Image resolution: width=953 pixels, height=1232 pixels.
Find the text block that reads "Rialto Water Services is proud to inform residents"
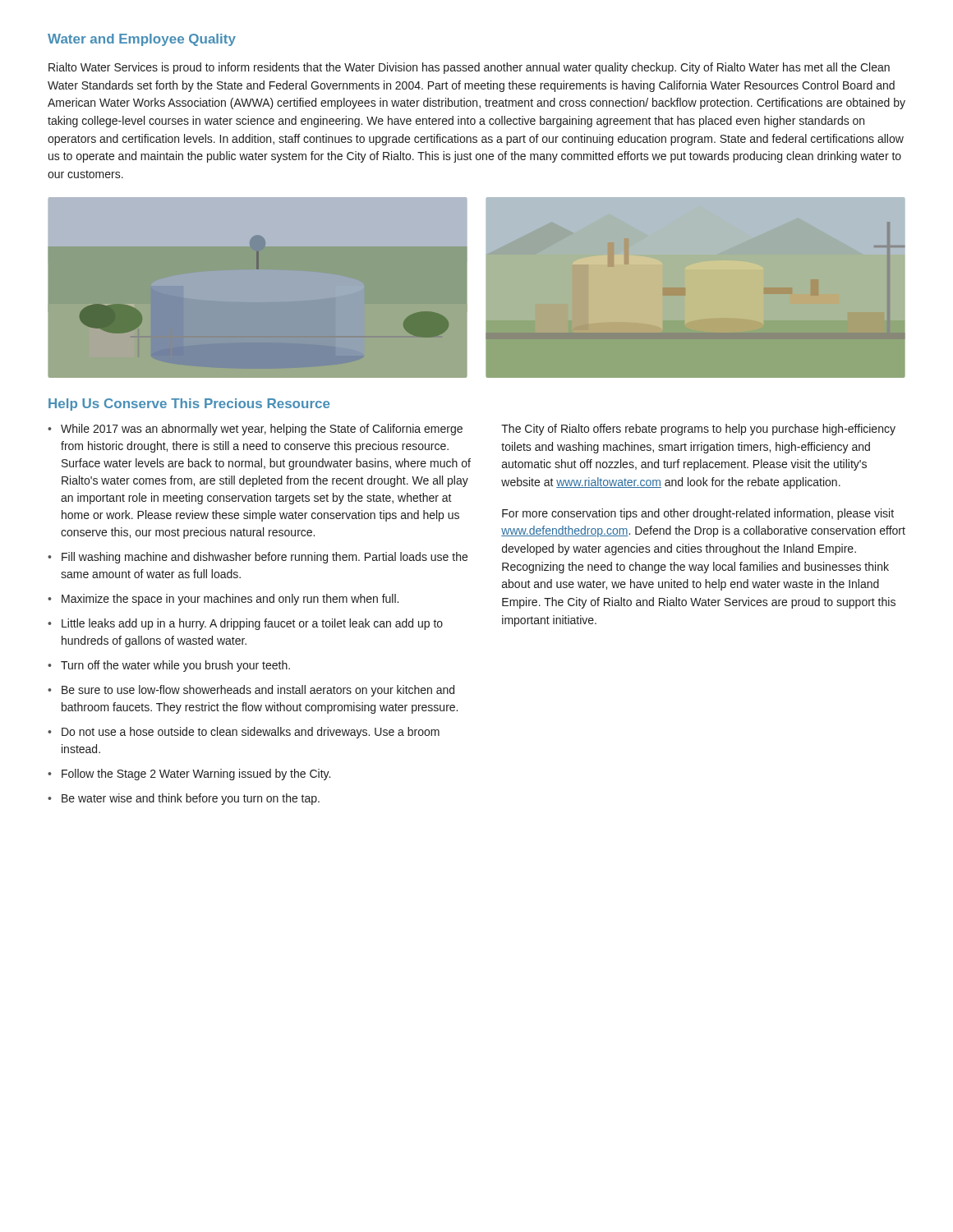pos(476,121)
